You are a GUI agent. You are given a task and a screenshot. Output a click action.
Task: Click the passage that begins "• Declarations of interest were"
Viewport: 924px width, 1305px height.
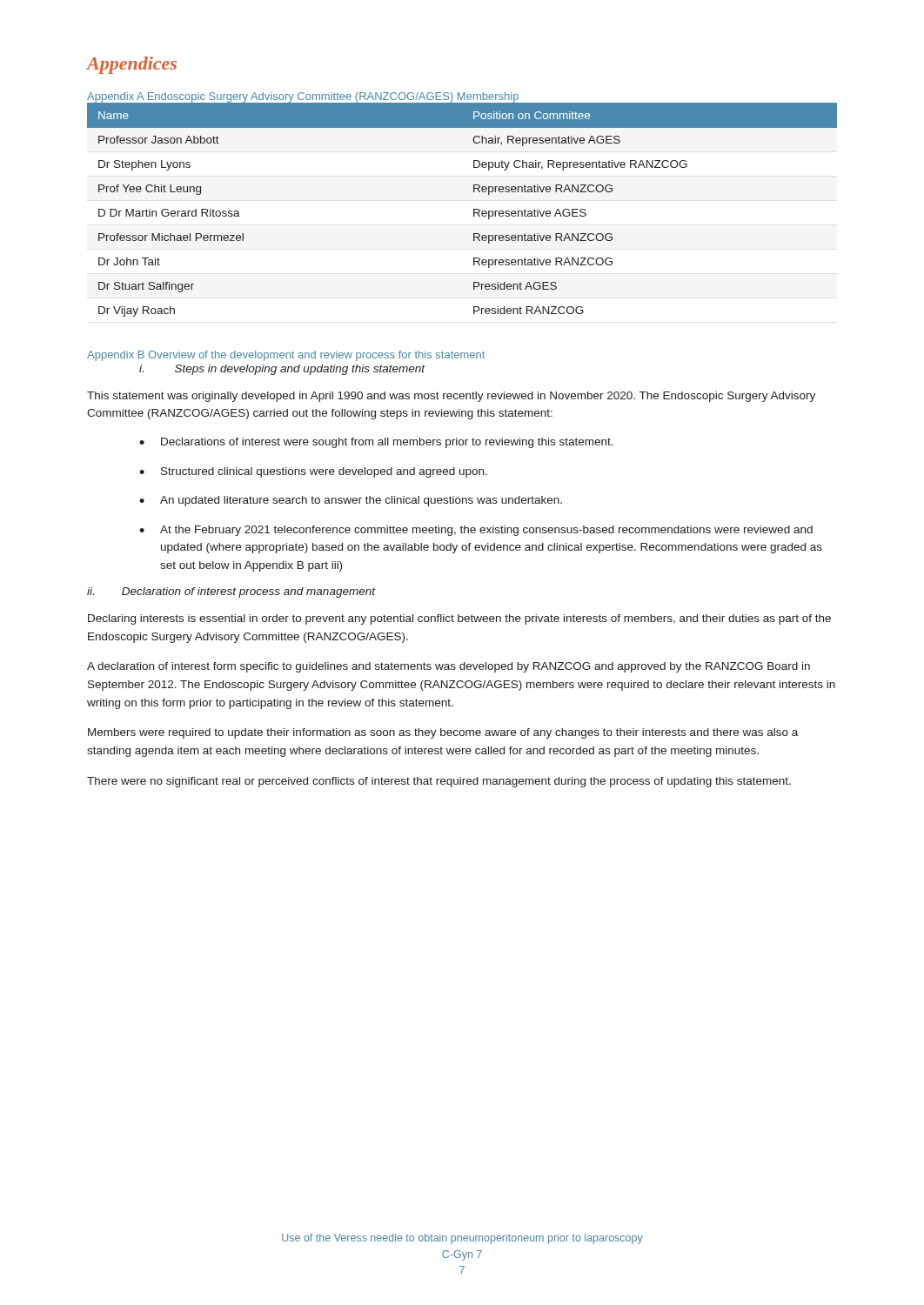click(488, 444)
